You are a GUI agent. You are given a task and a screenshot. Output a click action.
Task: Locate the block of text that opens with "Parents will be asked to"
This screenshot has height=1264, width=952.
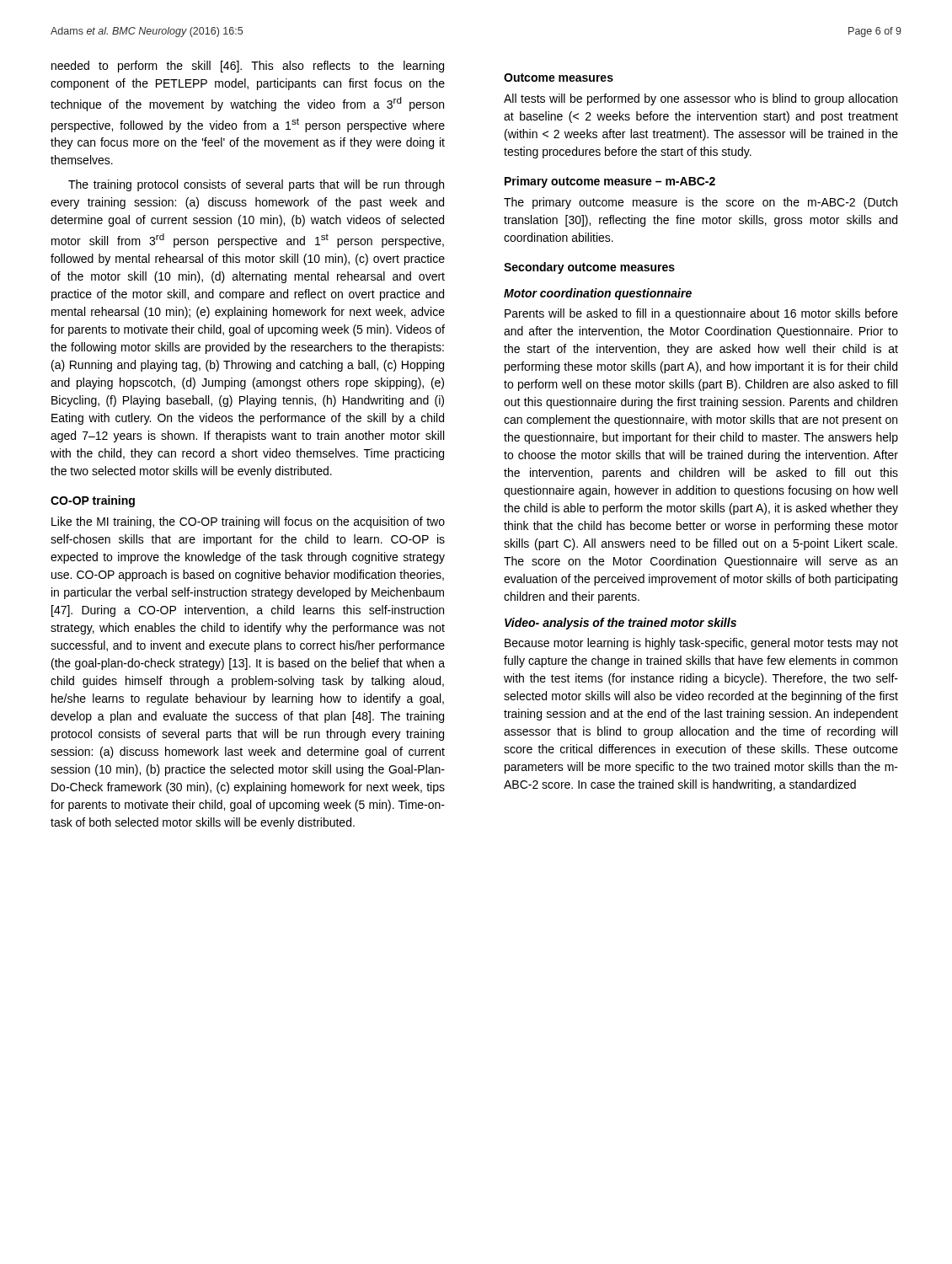[701, 455]
